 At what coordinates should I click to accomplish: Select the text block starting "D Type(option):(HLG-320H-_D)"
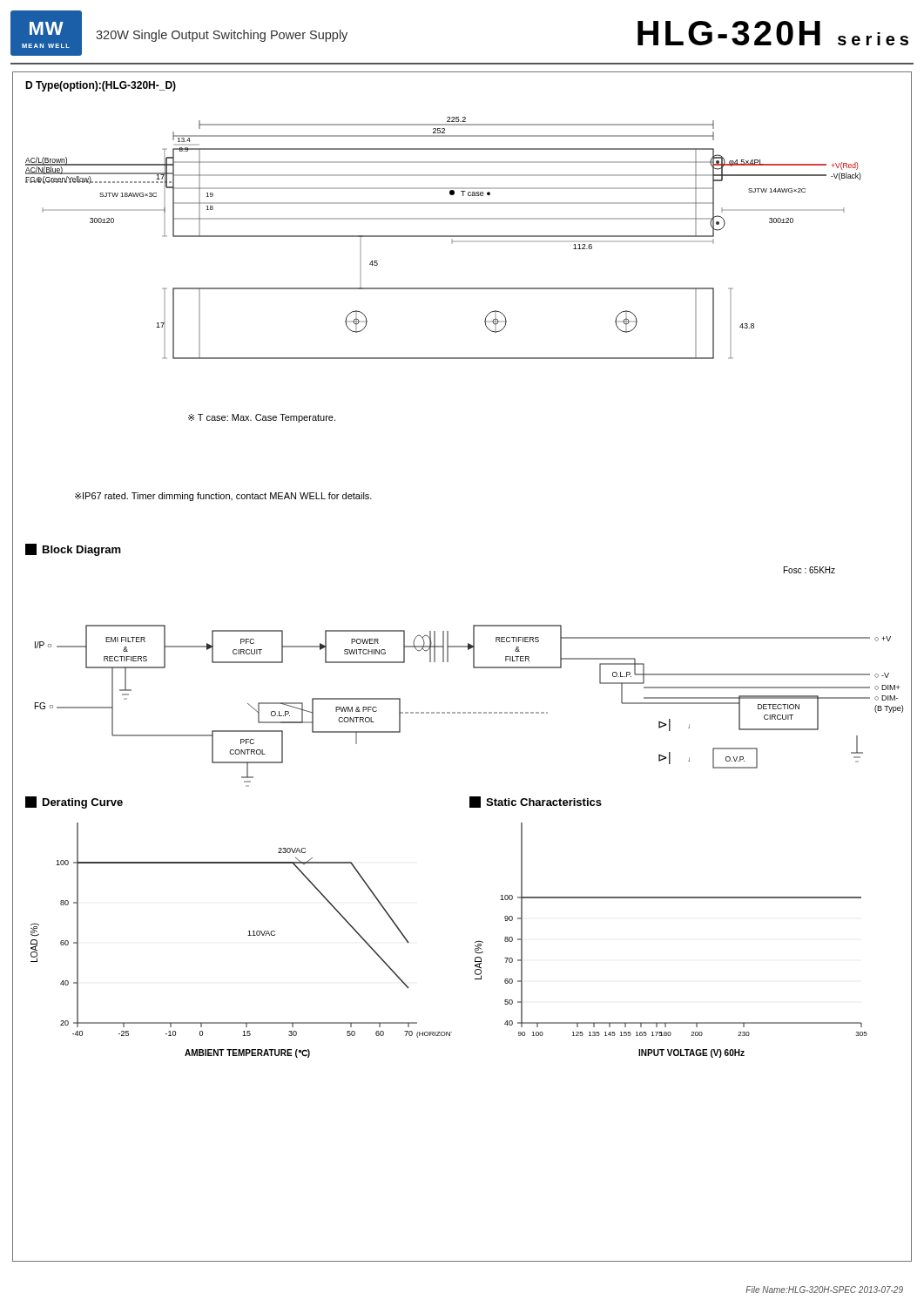[x=101, y=85]
